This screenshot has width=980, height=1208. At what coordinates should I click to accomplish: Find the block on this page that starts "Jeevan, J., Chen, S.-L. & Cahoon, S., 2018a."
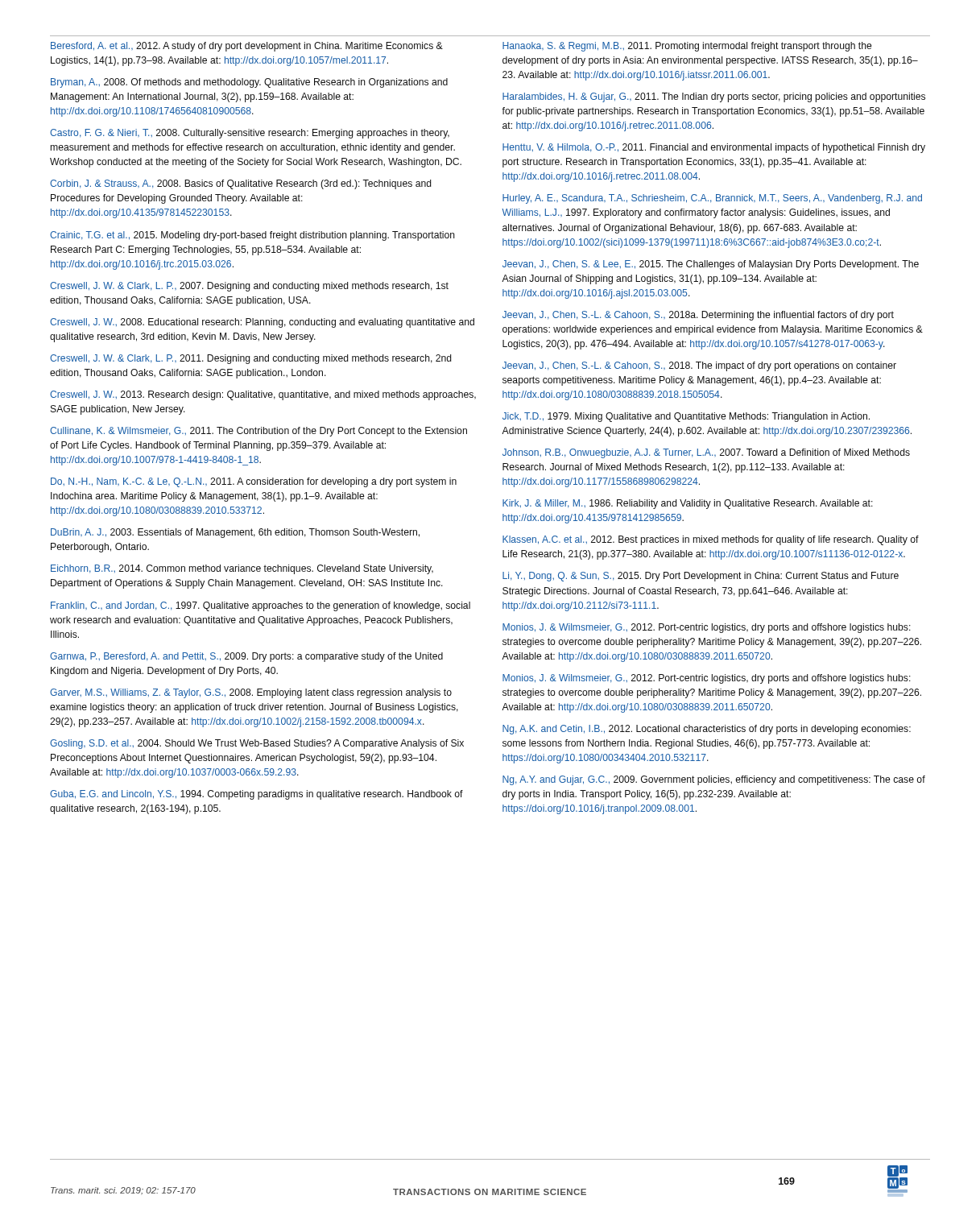(712, 329)
